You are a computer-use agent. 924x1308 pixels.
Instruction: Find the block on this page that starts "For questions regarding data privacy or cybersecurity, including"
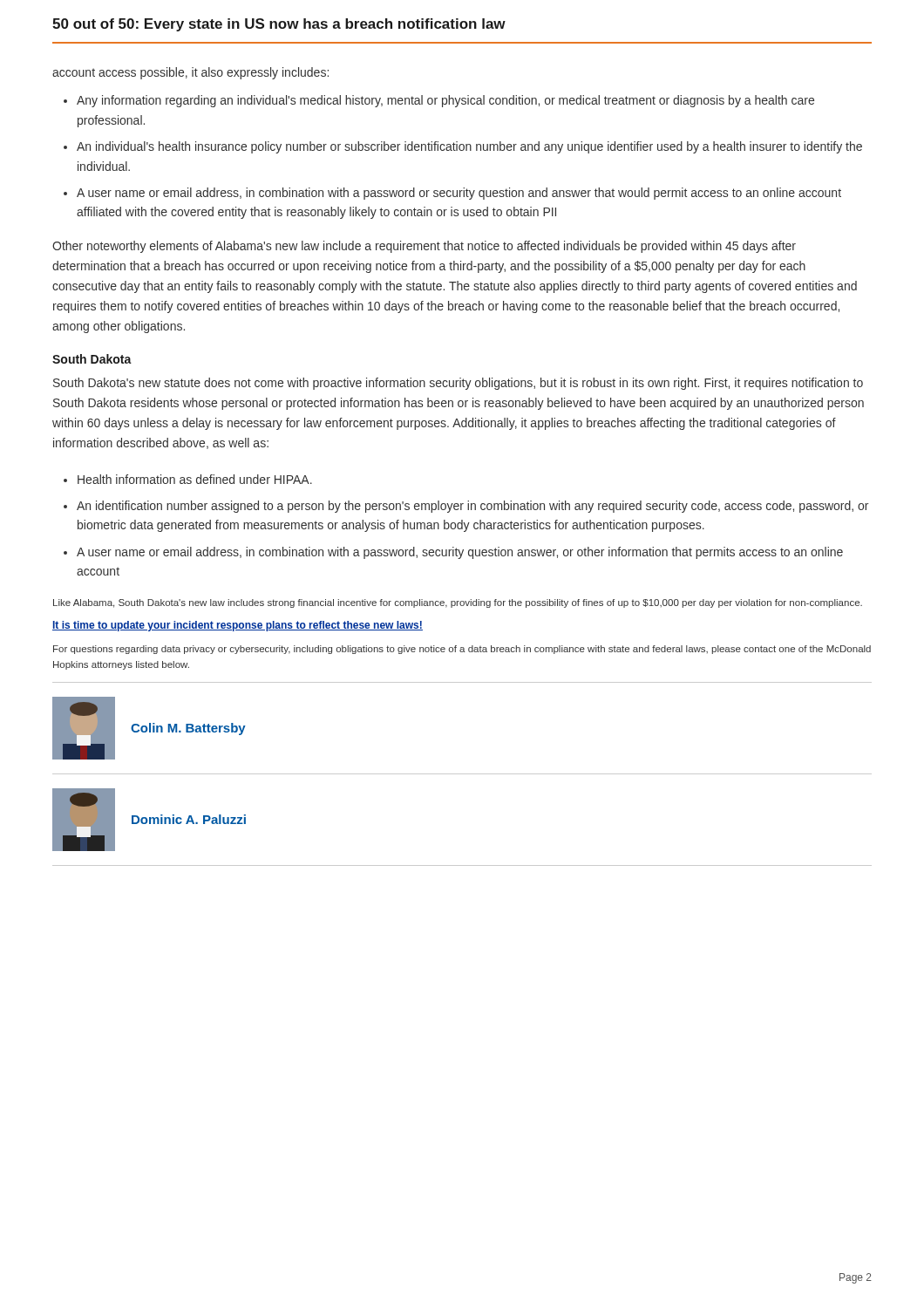[462, 657]
